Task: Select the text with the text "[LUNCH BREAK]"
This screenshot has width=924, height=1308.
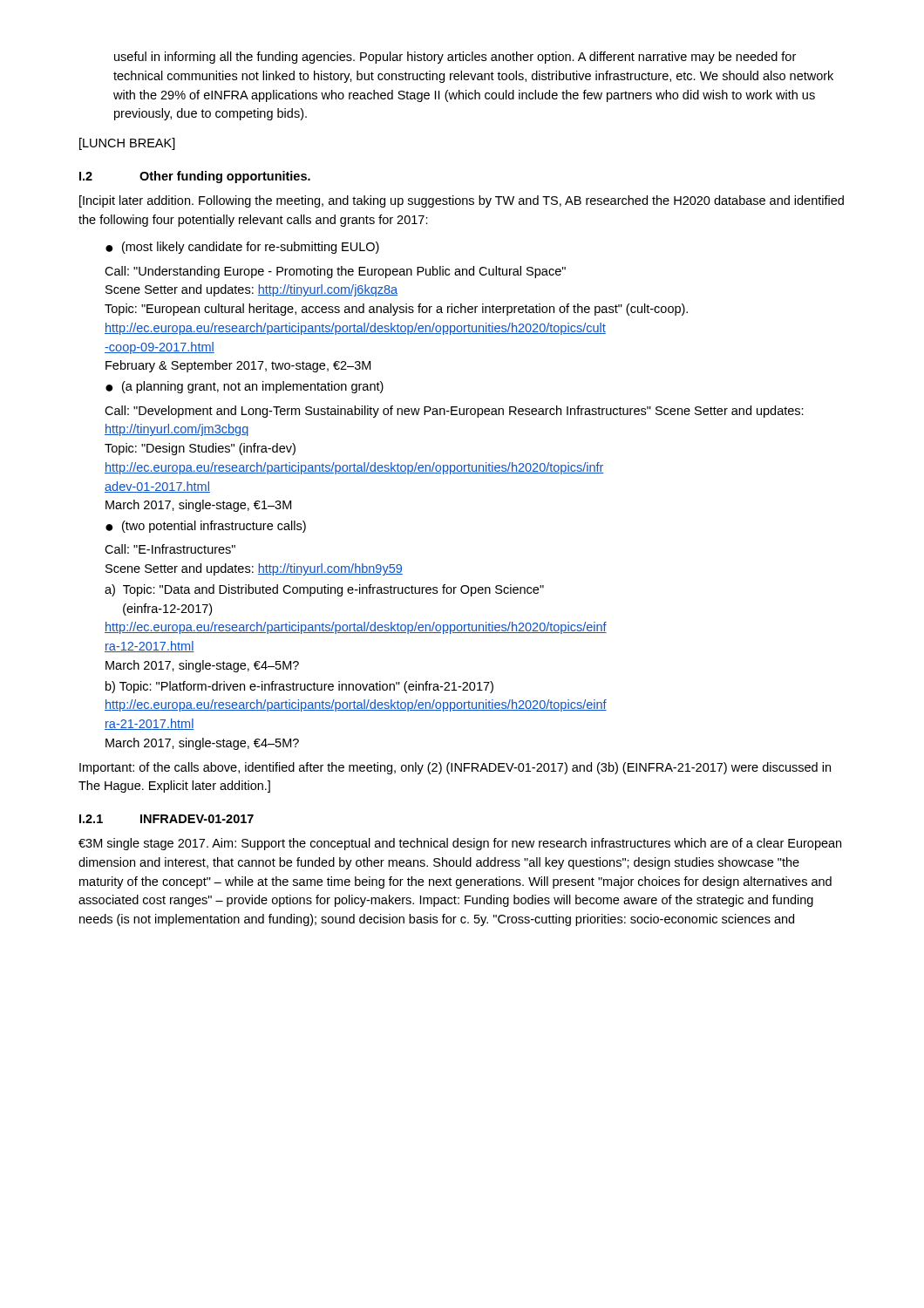Action: [x=127, y=143]
